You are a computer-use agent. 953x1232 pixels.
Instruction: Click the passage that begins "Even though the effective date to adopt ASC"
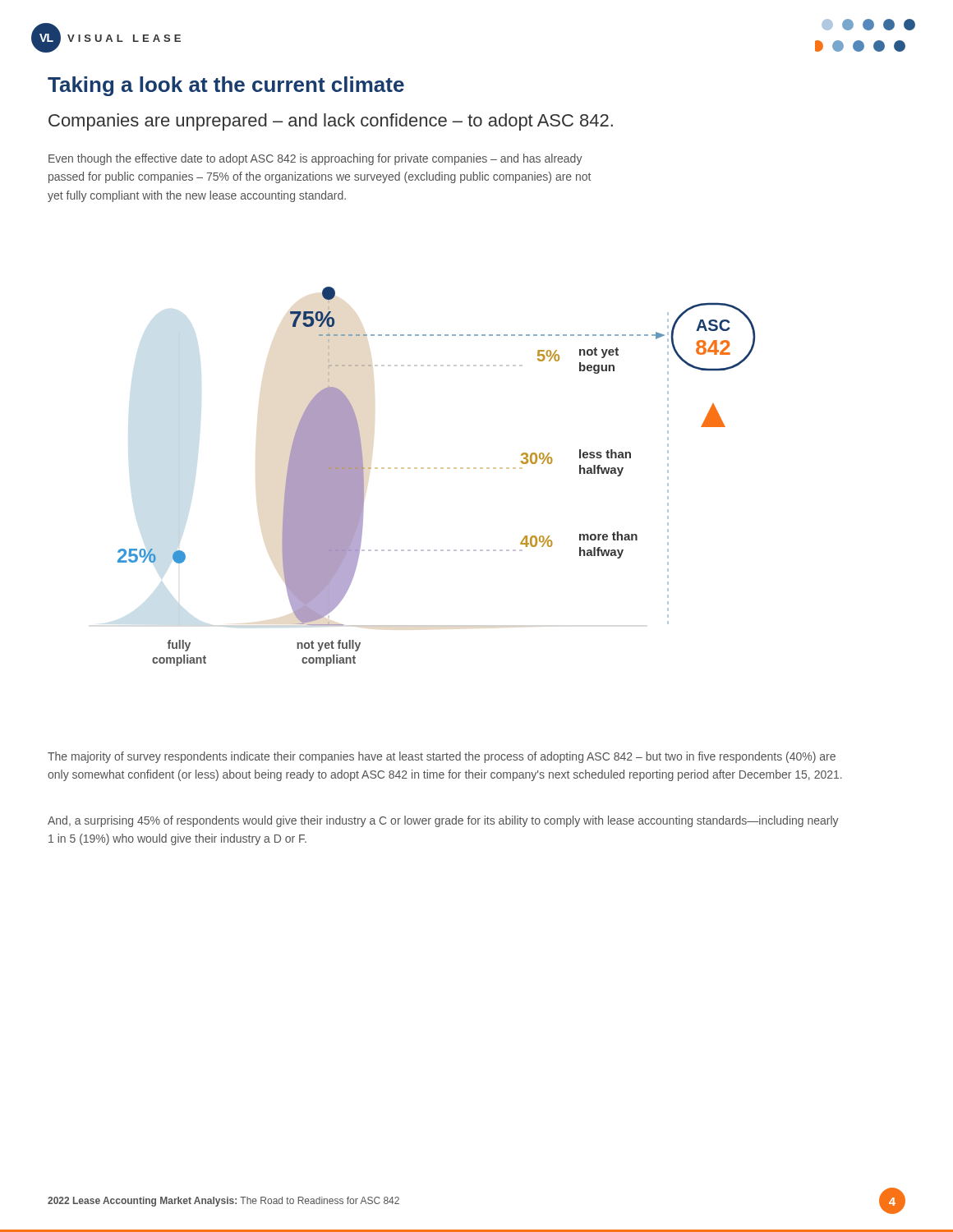tap(319, 177)
